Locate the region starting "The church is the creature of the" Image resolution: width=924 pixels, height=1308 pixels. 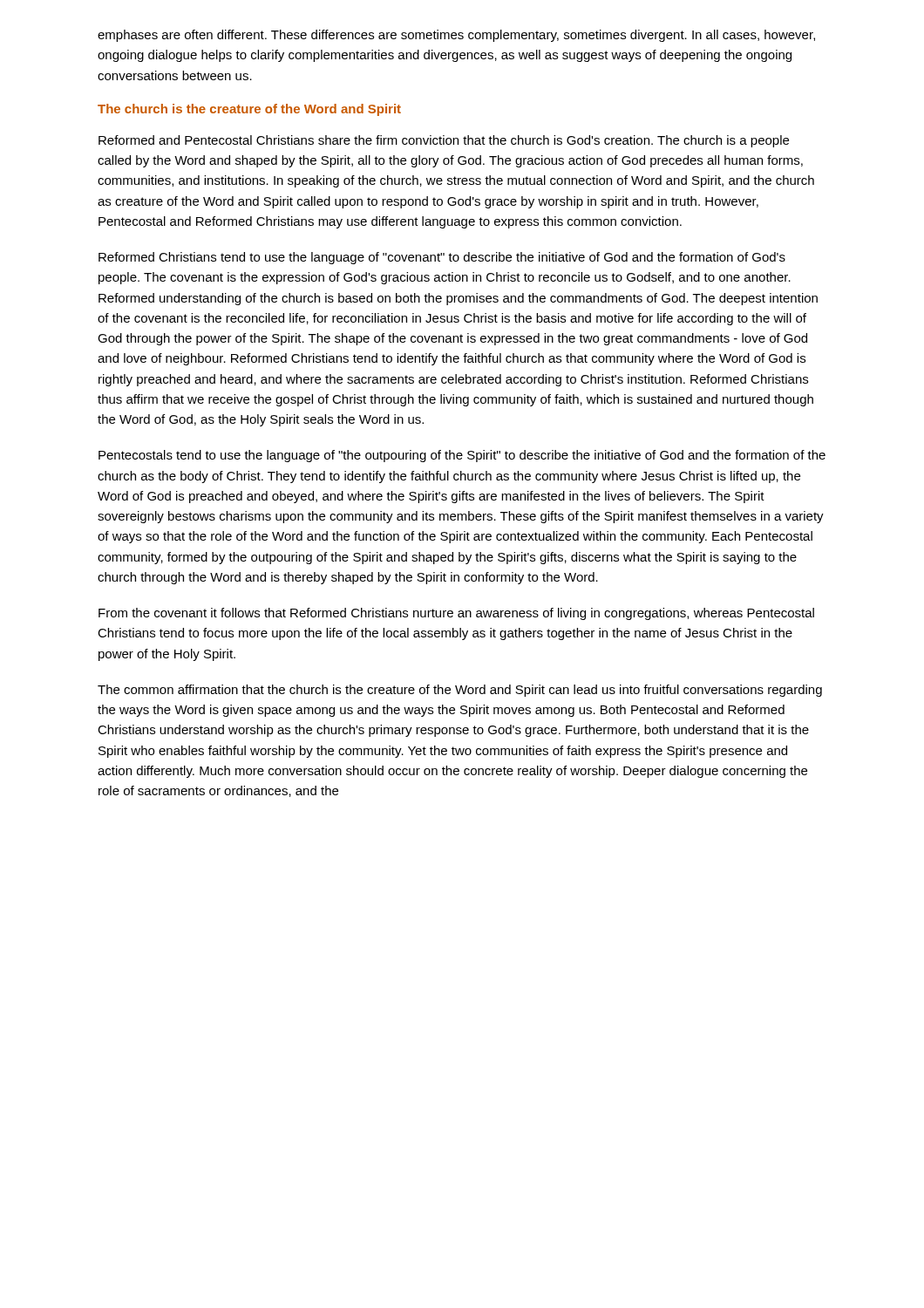pyautogui.click(x=249, y=108)
